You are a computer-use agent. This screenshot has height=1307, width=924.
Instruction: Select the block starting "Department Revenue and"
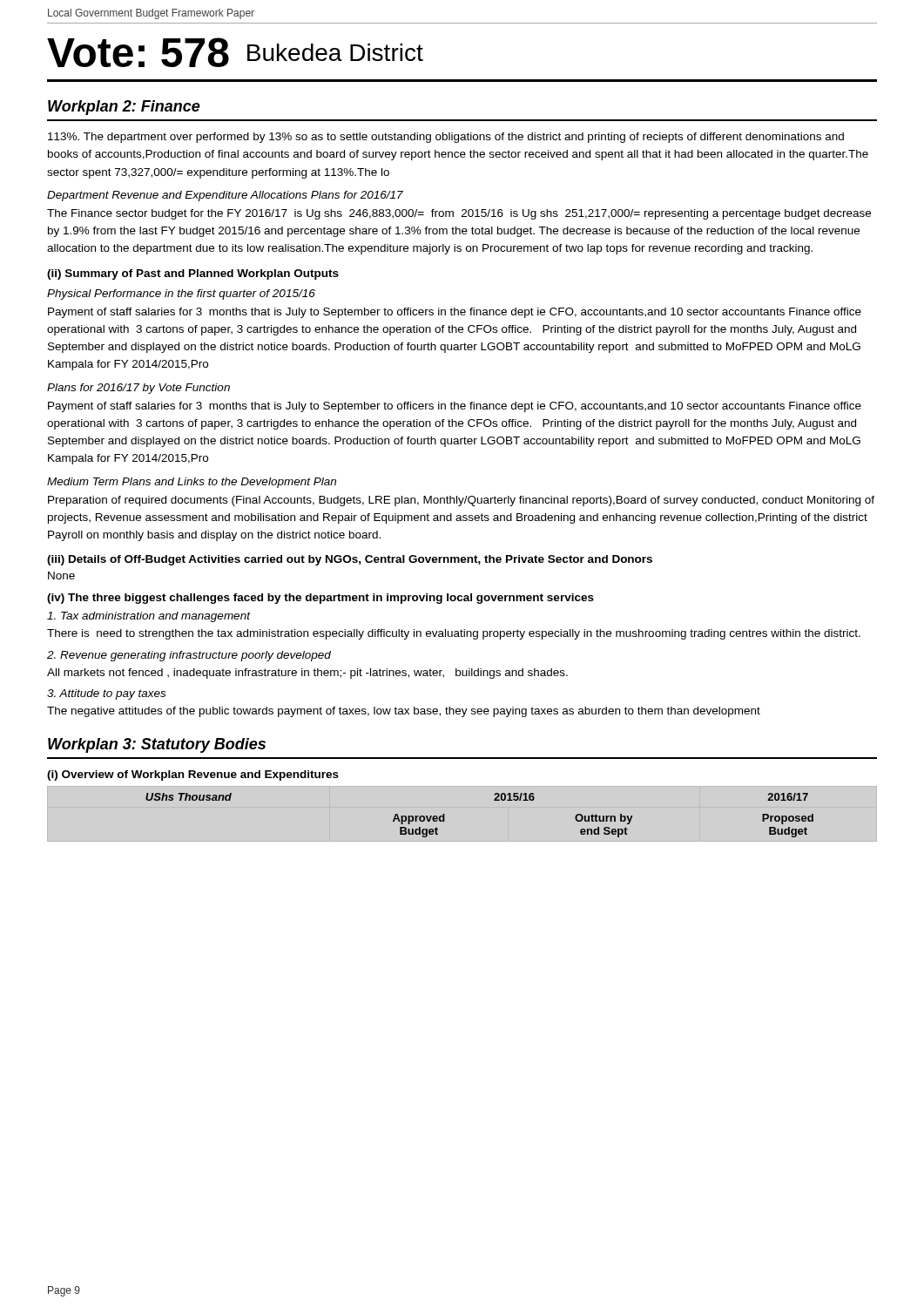coord(225,194)
